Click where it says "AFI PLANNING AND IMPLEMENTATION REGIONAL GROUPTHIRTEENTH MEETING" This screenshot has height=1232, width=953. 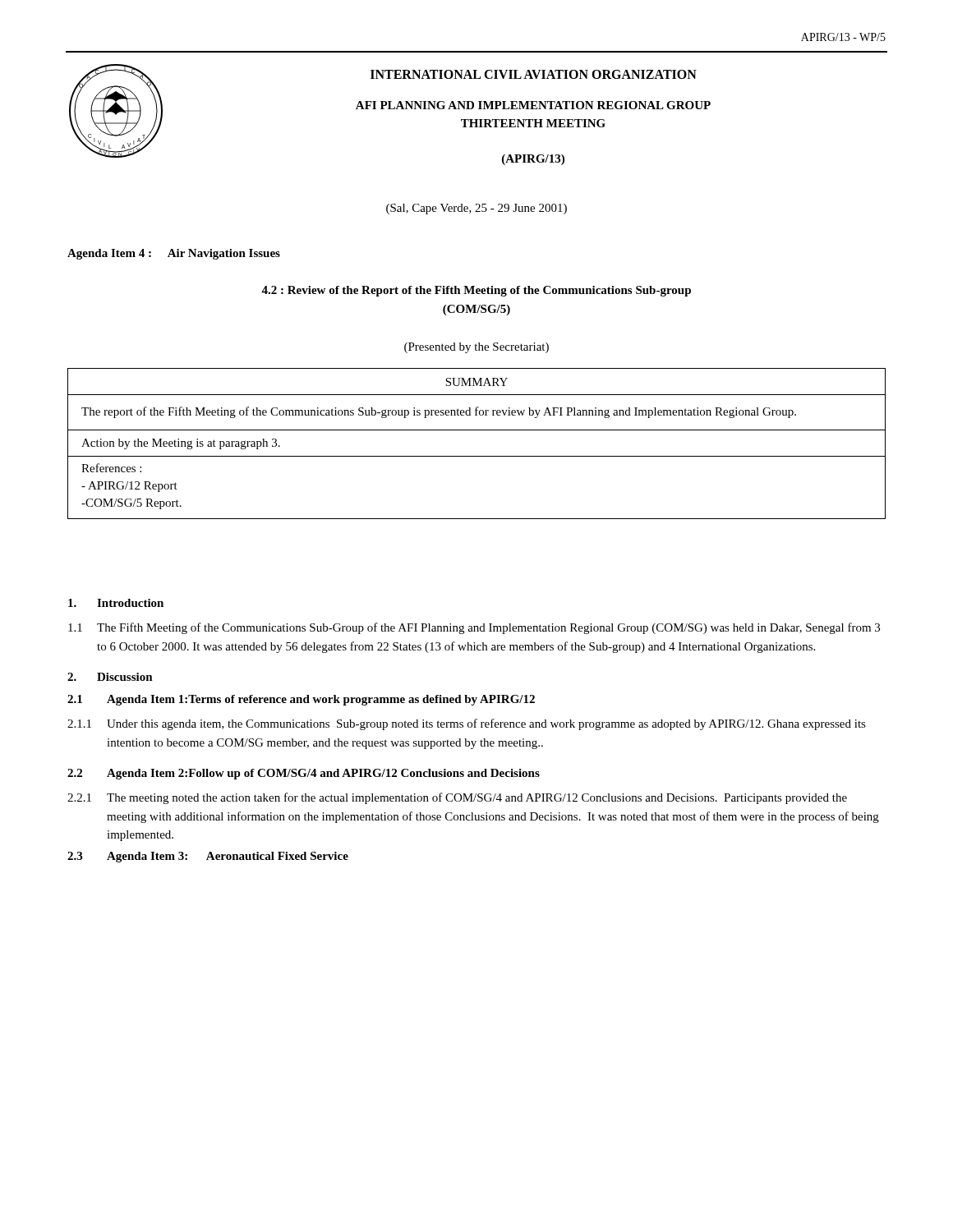click(533, 114)
